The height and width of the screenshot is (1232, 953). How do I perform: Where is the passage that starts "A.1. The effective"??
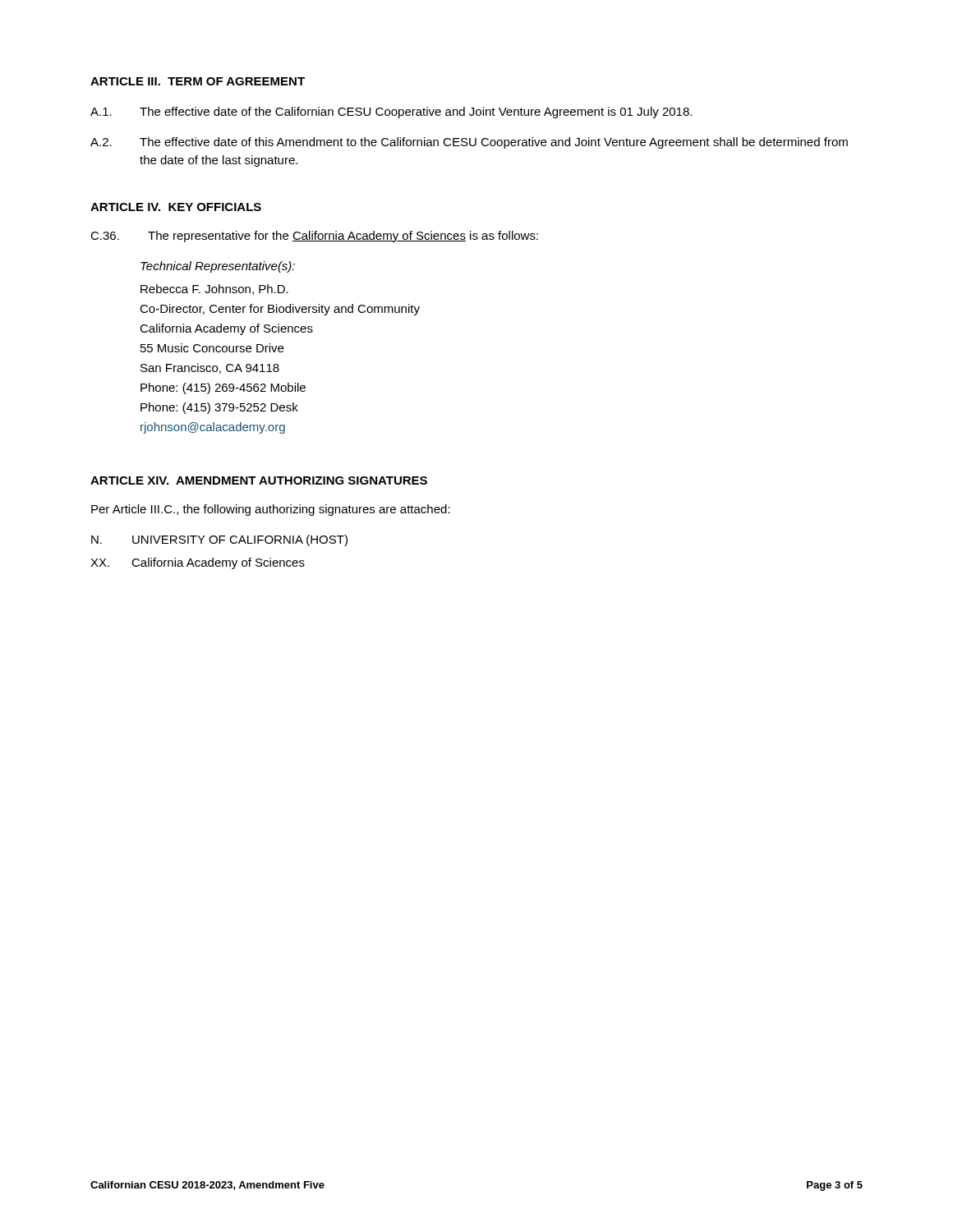click(476, 112)
